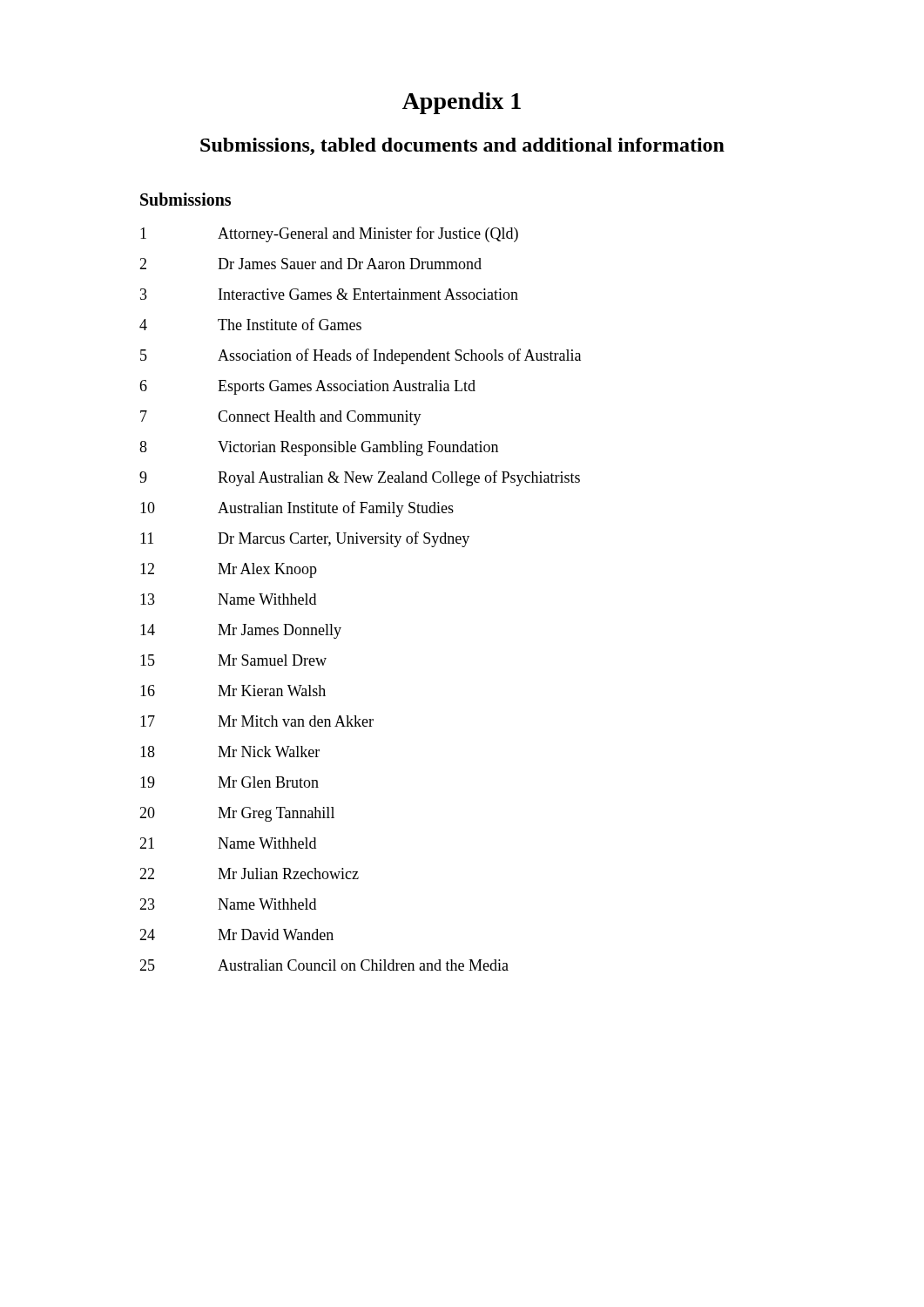
Task: Select the list item containing "7 Connect Health and Community"
Action: point(281,418)
